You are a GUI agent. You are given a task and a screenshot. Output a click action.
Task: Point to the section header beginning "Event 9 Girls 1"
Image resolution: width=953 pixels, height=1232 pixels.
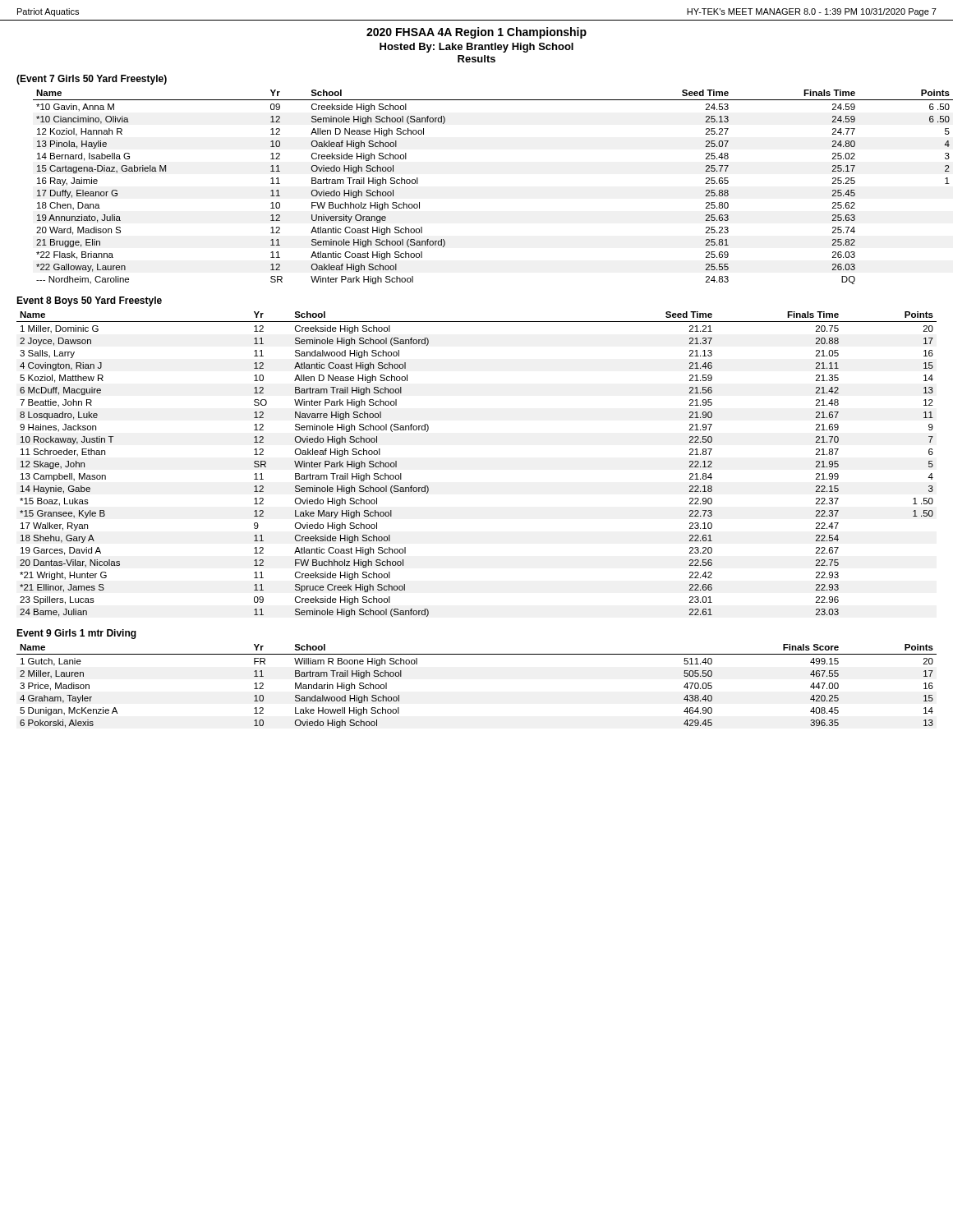click(76, 633)
